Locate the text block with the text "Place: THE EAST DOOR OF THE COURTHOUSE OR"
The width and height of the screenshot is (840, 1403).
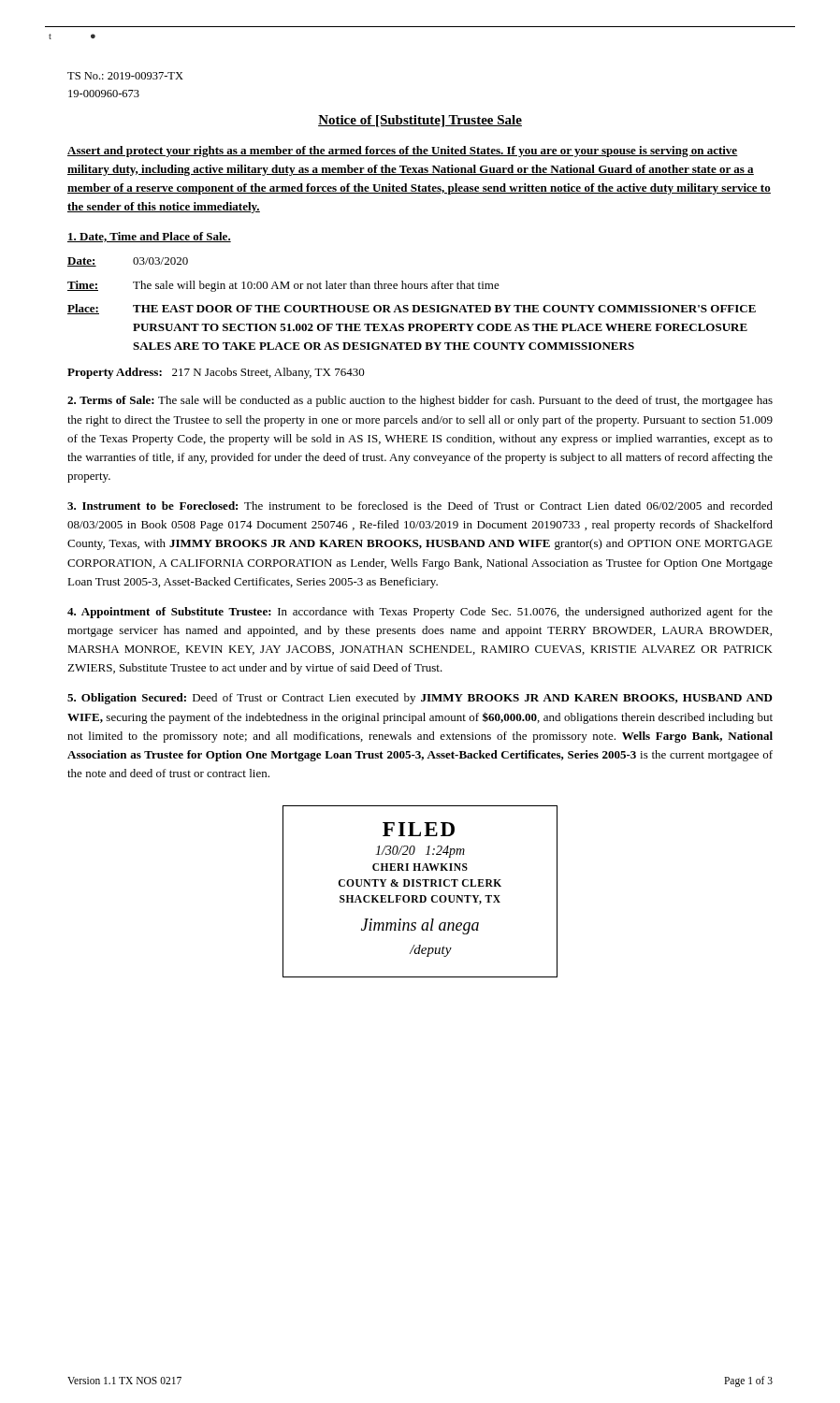tap(420, 328)
